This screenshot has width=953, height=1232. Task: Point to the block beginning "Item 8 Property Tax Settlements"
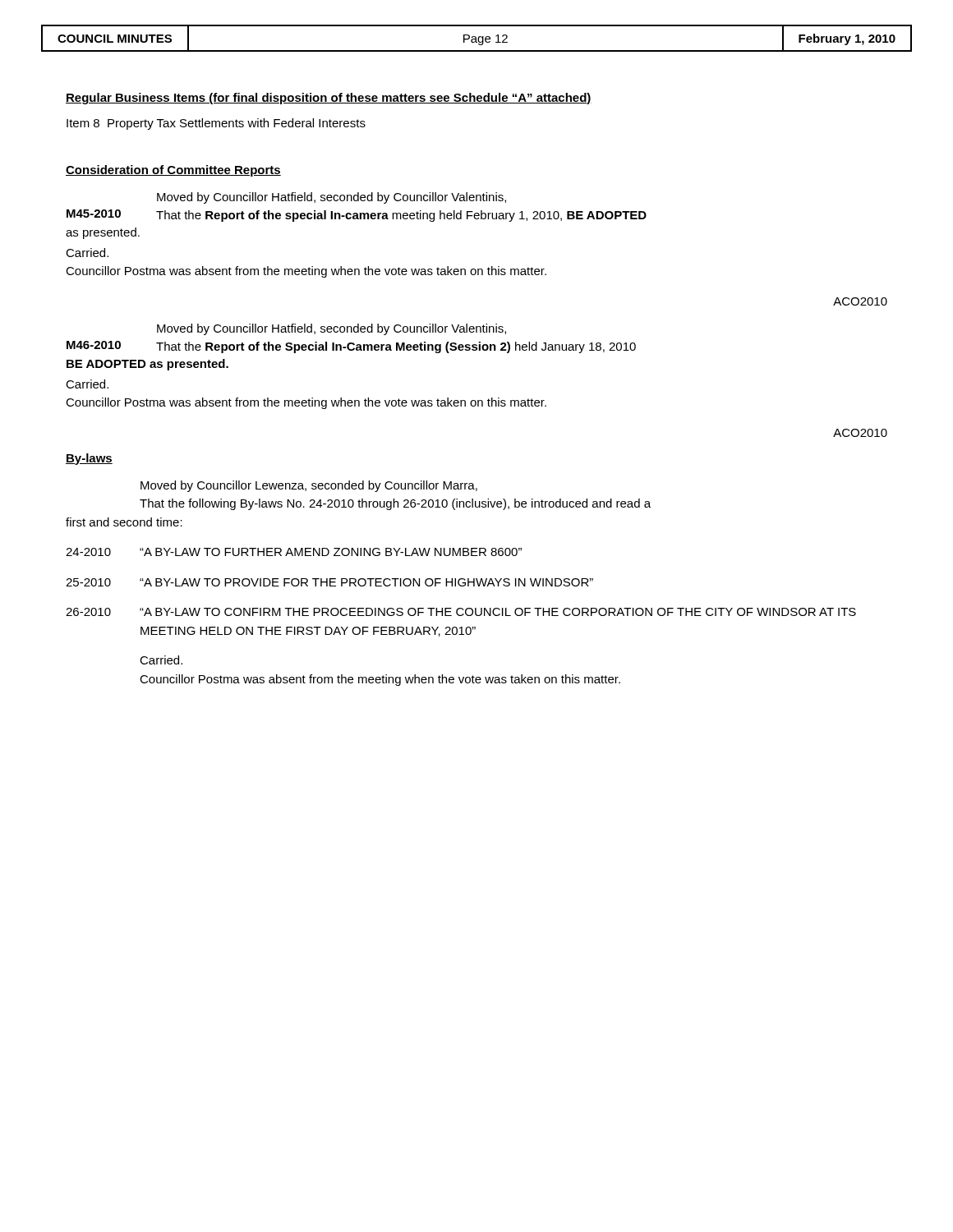pos(216,123)
